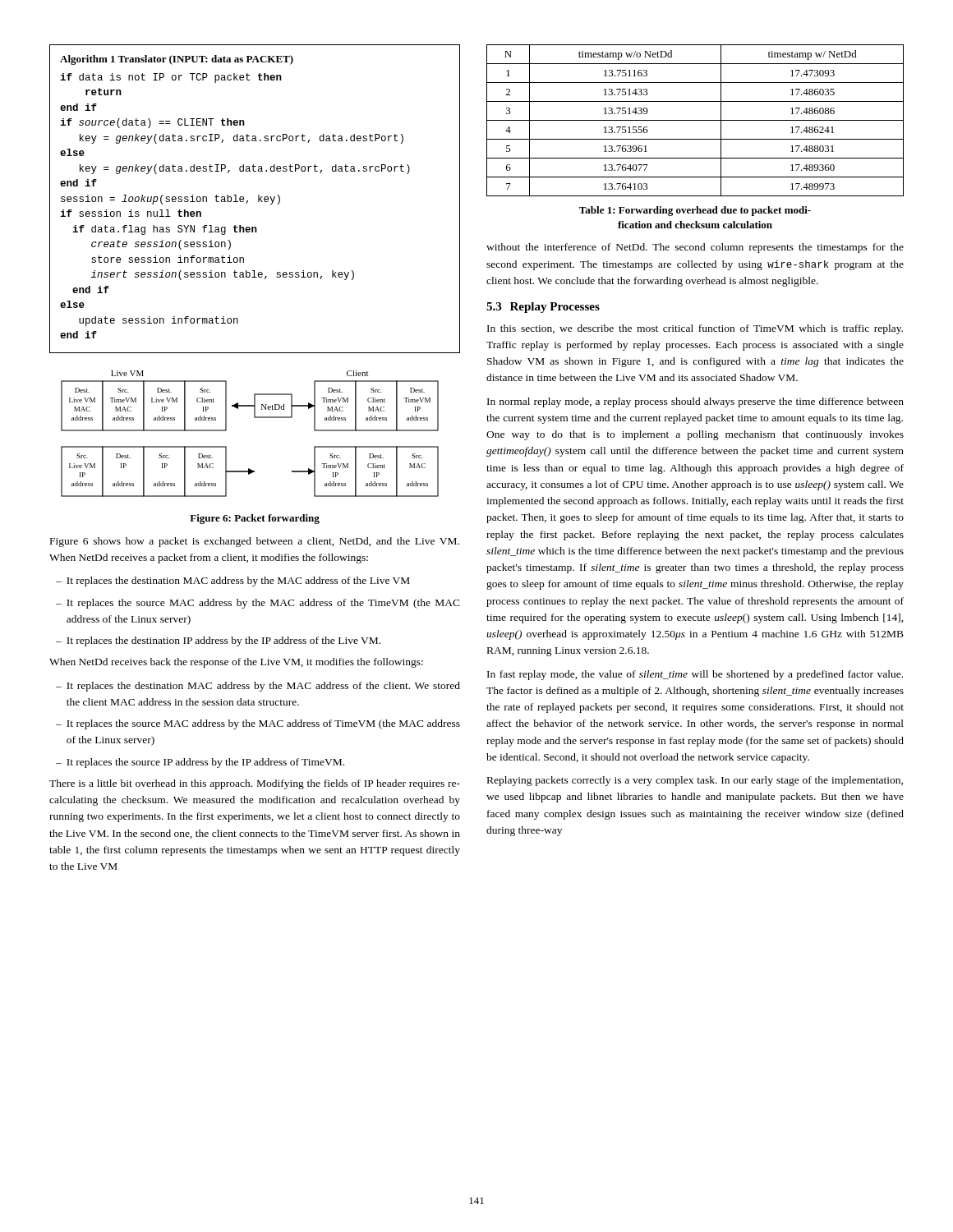
Task: Point to the block starting "– It replaces the destination IP"
Action: (x=255, y=641)
